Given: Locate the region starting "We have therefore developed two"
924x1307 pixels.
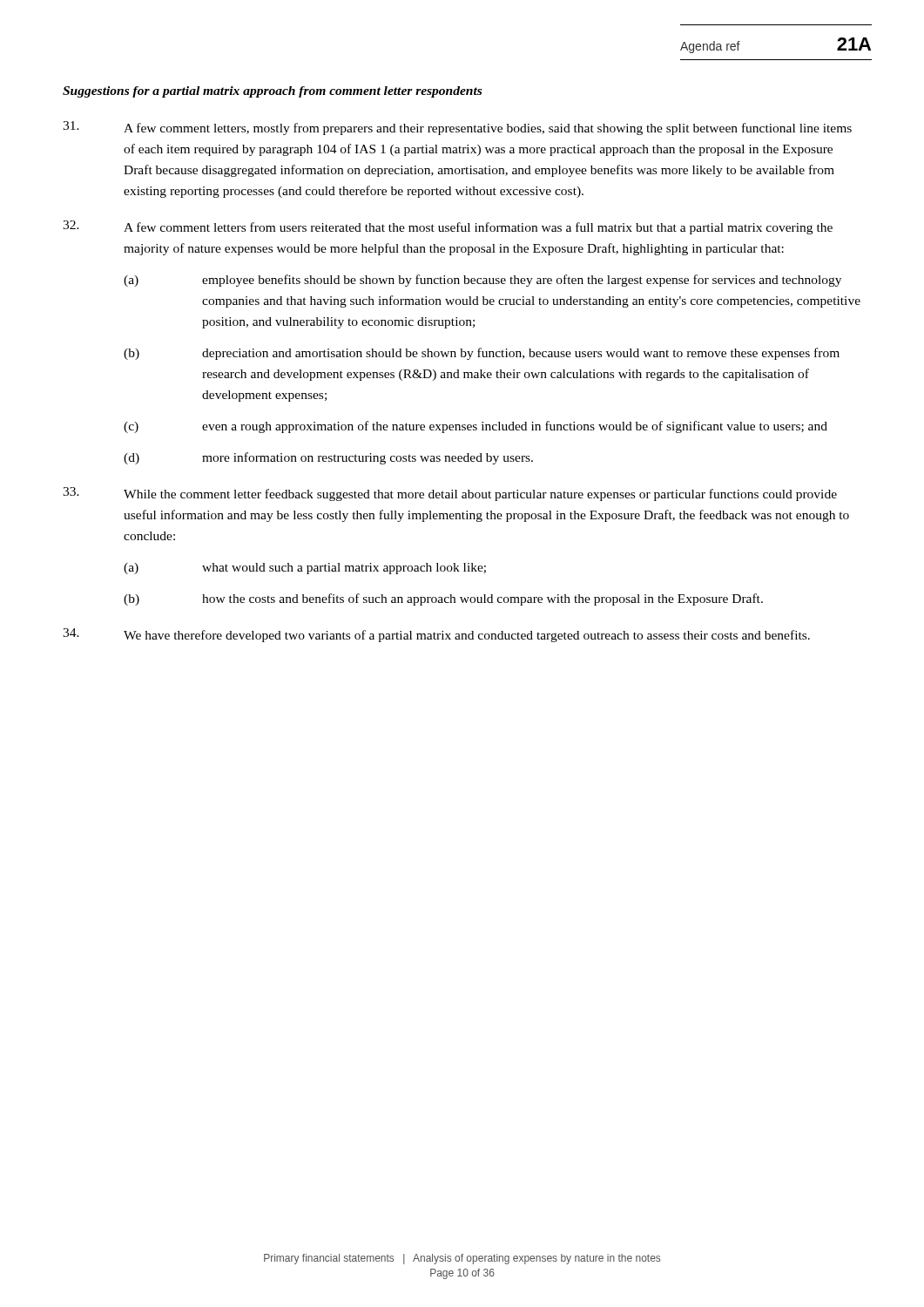Looking at the screenshot, I should (462, 635).
